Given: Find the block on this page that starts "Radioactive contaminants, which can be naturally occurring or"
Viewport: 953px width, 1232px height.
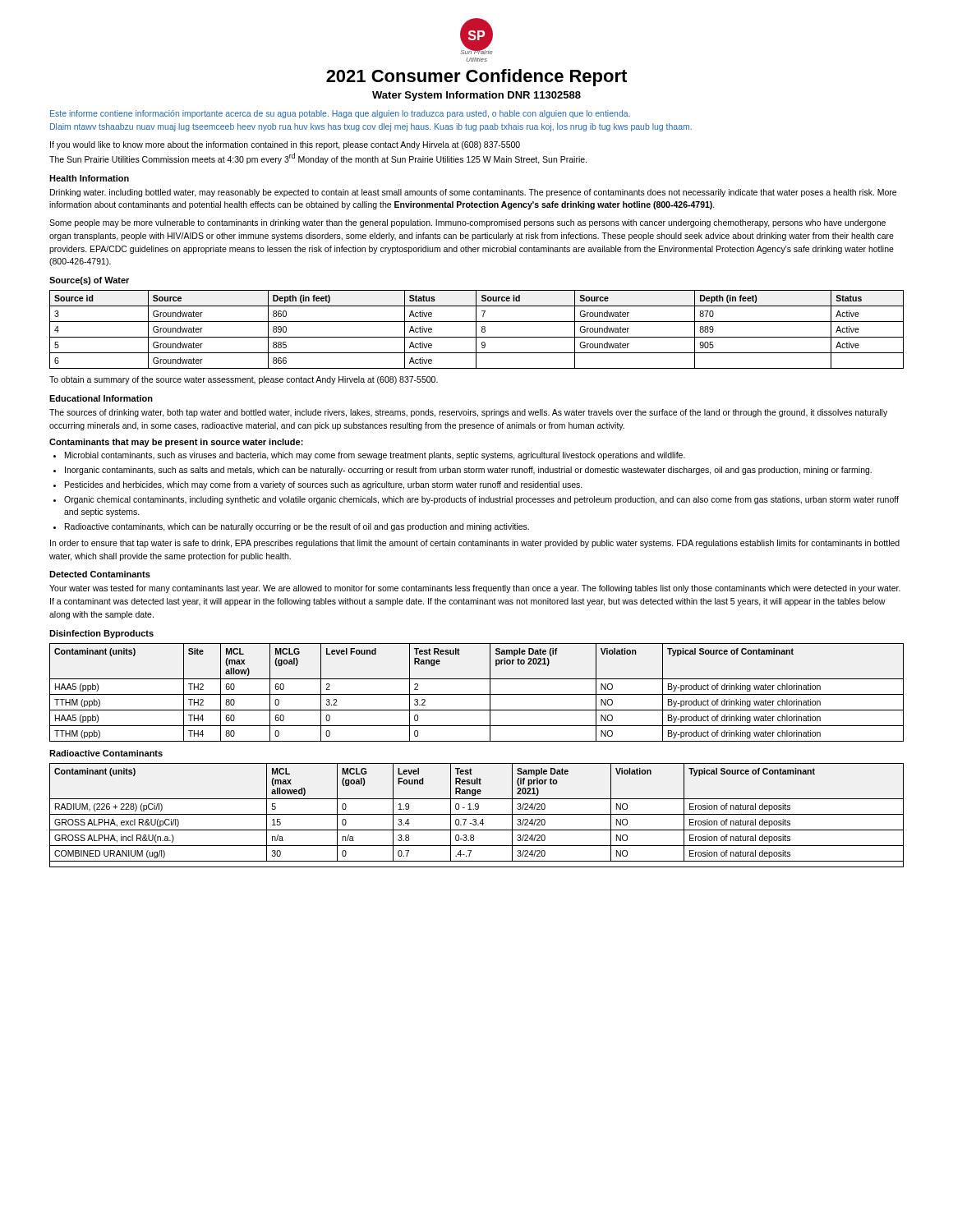Looking at the screenshot, I should click(x=297, y=526).
